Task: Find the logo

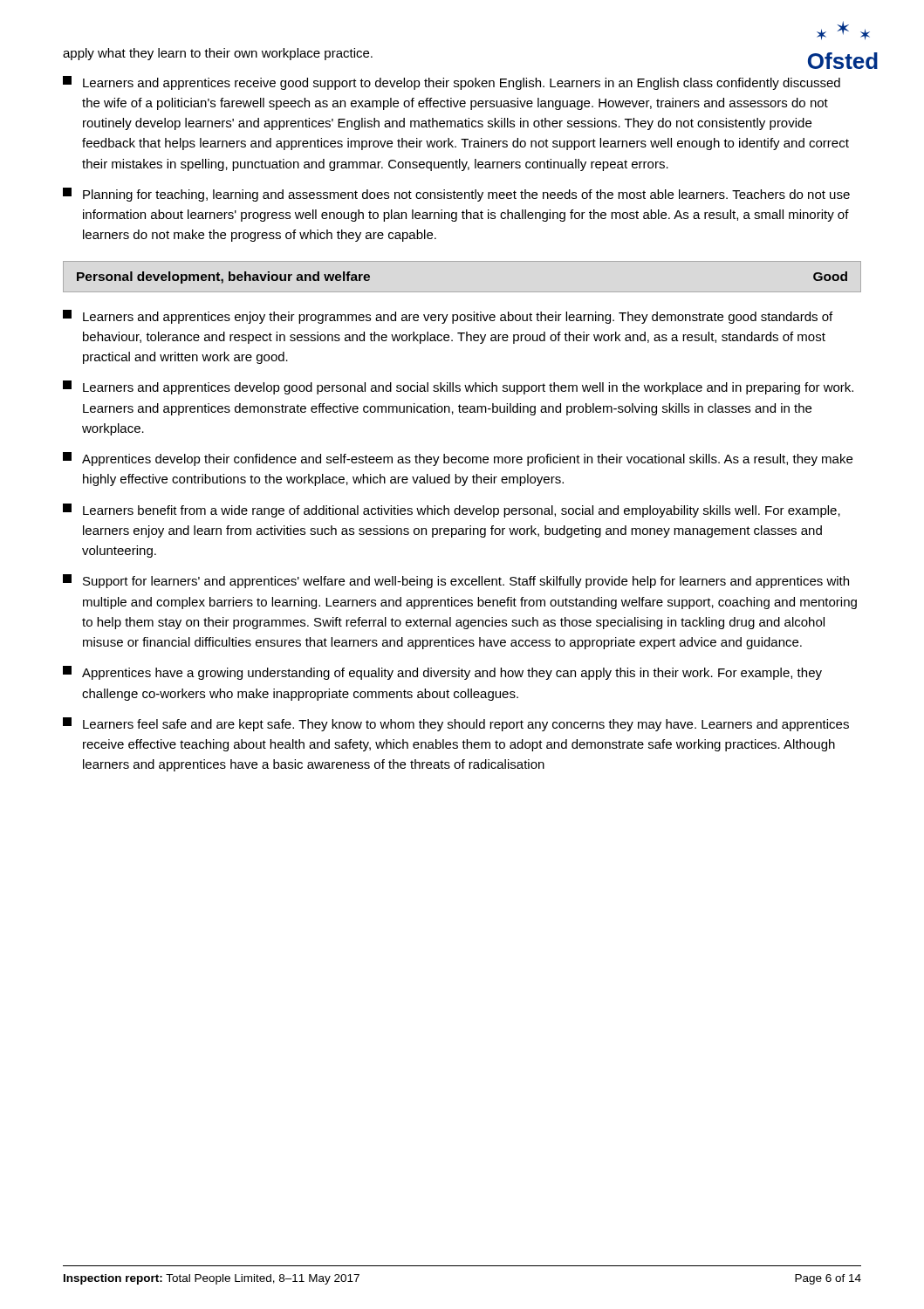Action: pos(843,50)
